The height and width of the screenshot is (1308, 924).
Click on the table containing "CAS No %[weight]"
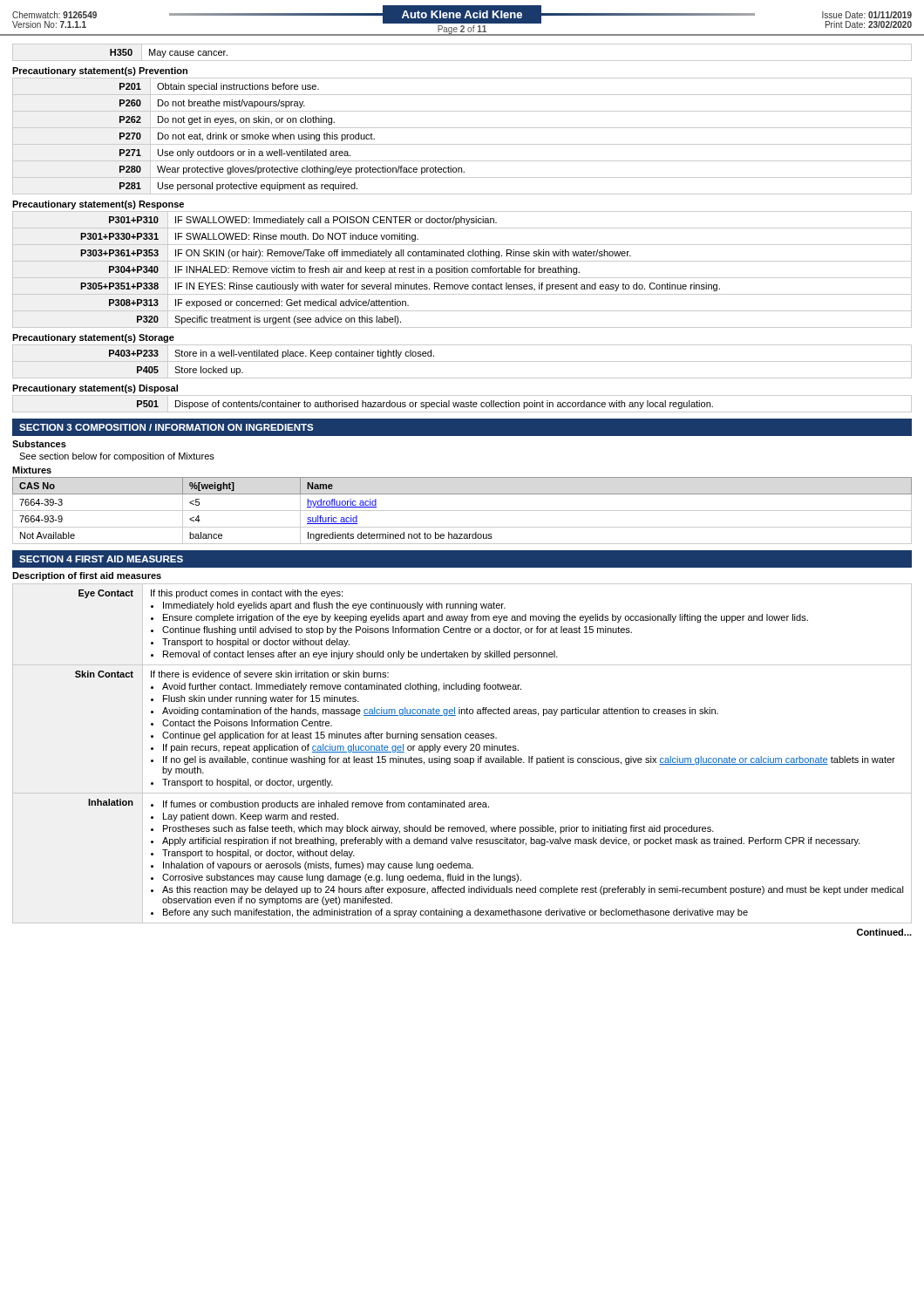462,511
